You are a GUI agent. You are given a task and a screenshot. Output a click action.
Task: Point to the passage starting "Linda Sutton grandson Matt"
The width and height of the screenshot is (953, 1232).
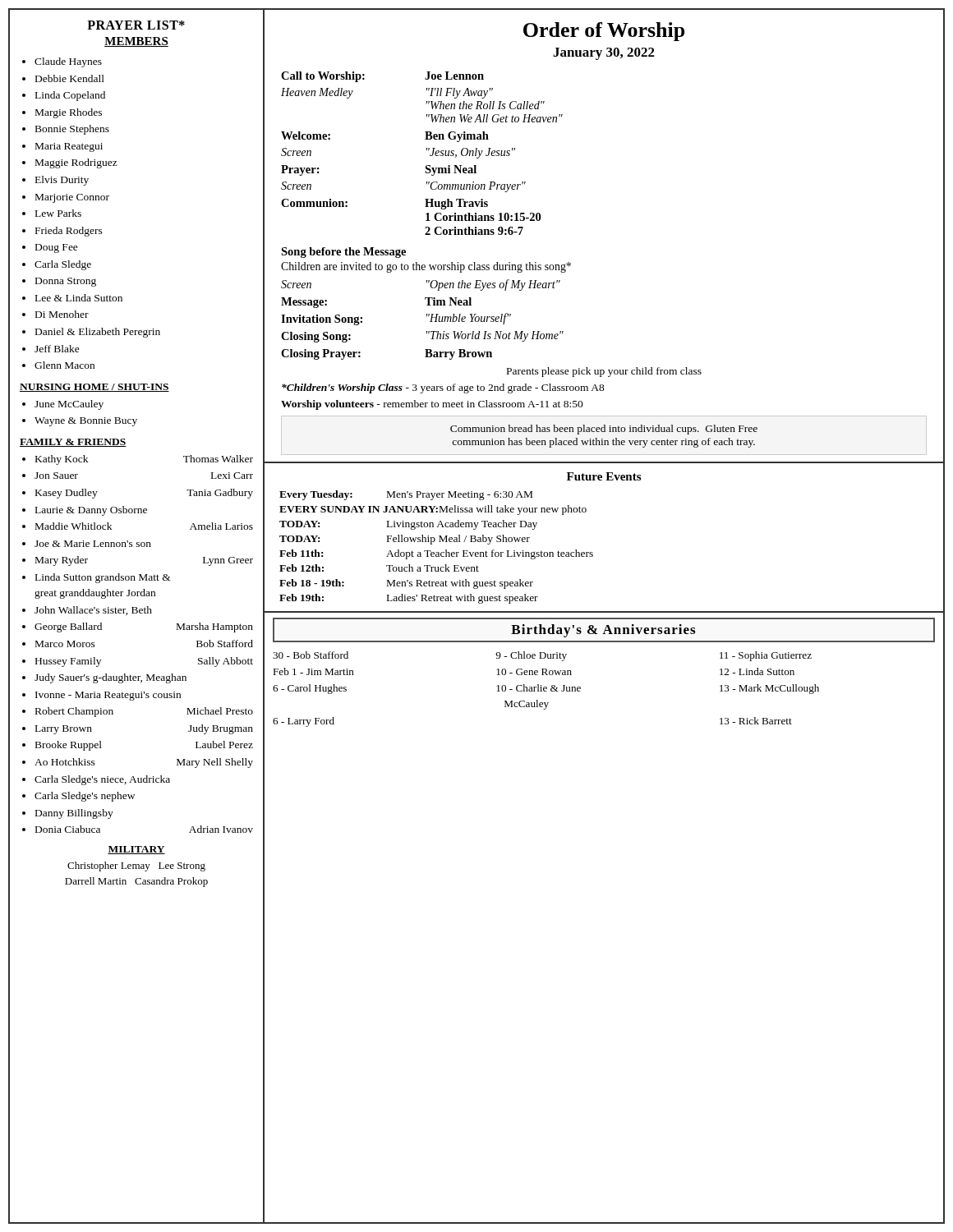pyautogui.click(x=103, y=585)
